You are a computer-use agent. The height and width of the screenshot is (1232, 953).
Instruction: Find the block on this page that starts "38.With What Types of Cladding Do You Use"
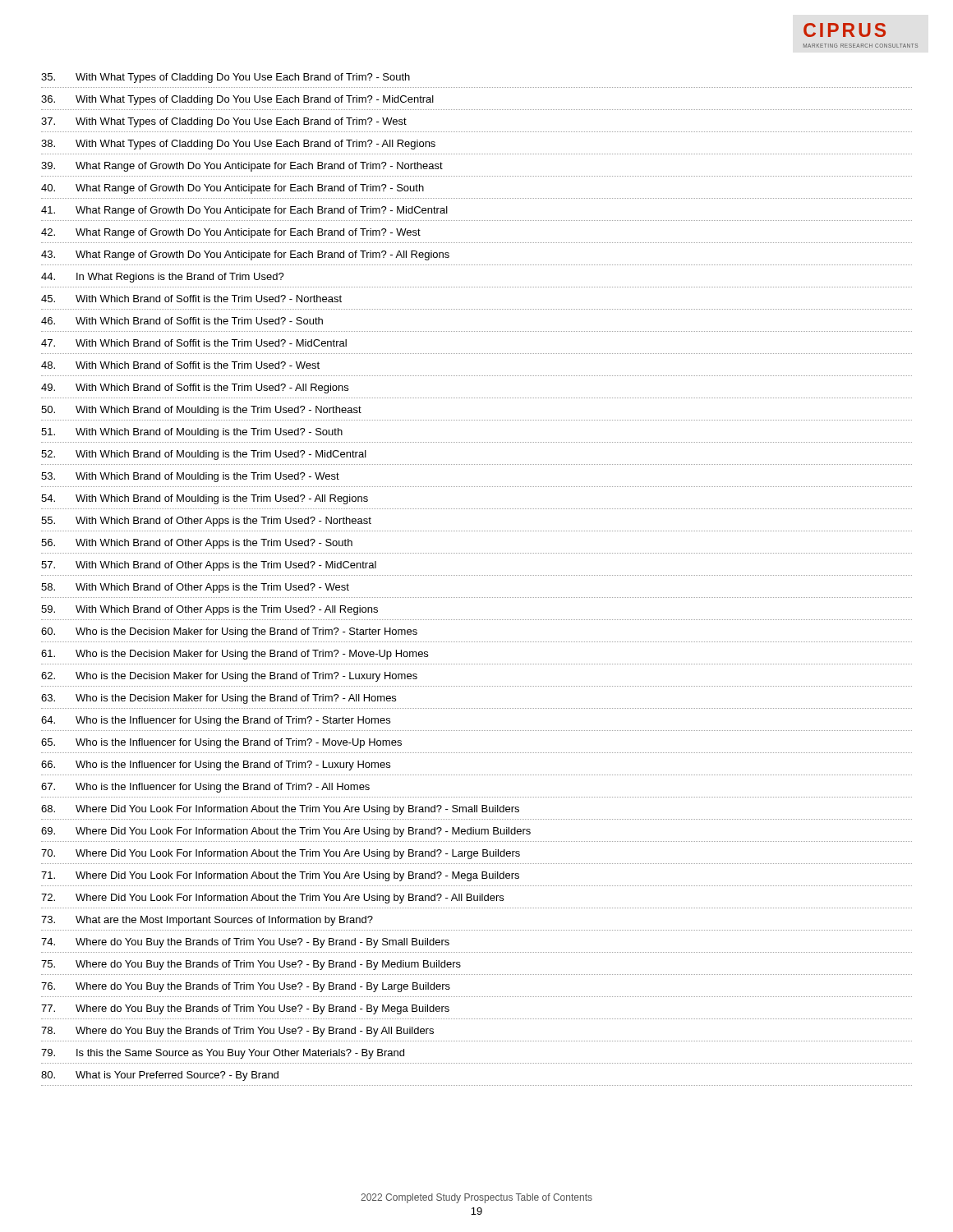476,143
